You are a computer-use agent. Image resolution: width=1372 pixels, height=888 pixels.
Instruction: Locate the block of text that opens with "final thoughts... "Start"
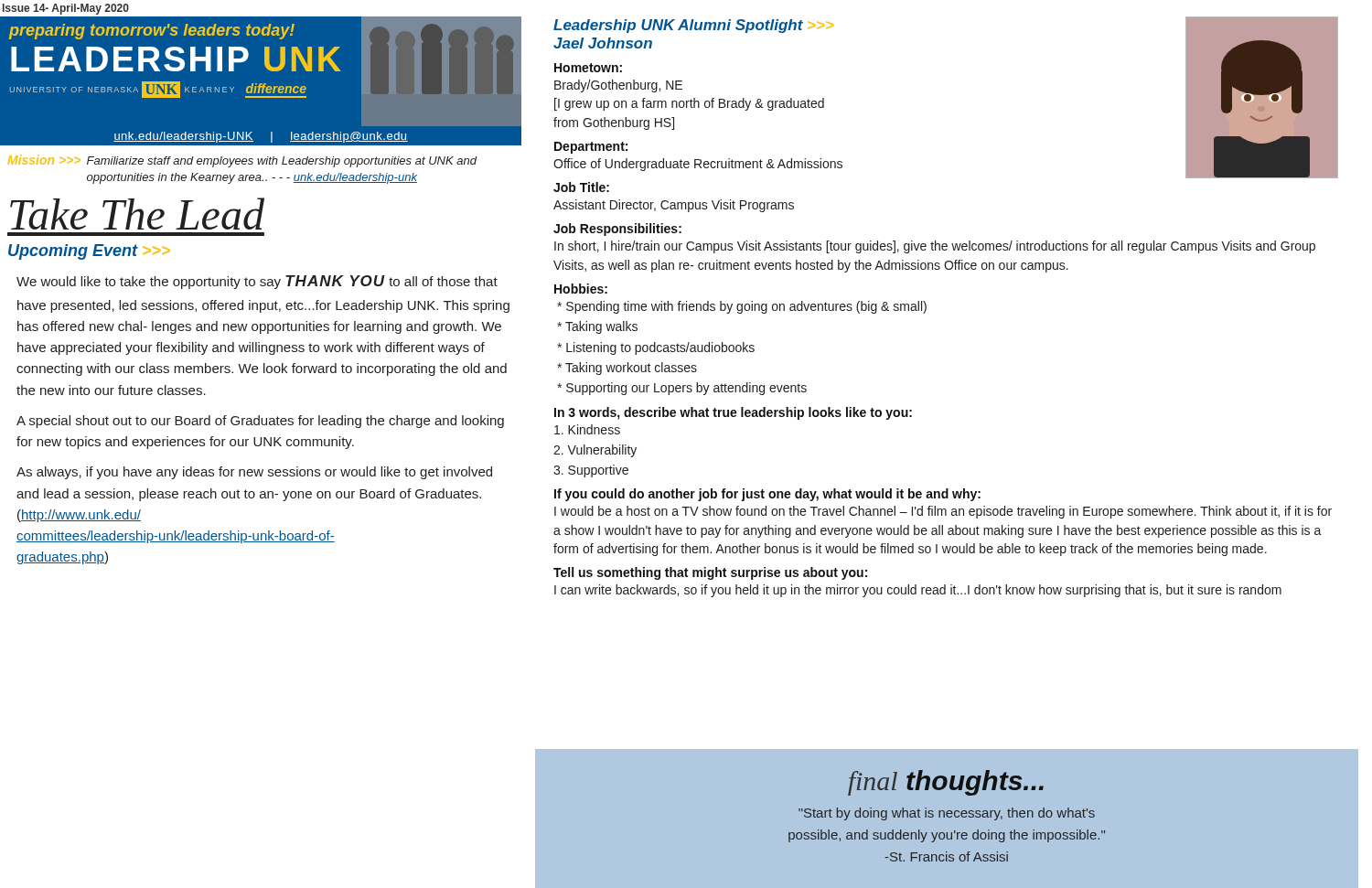click(x=947, y=817)
